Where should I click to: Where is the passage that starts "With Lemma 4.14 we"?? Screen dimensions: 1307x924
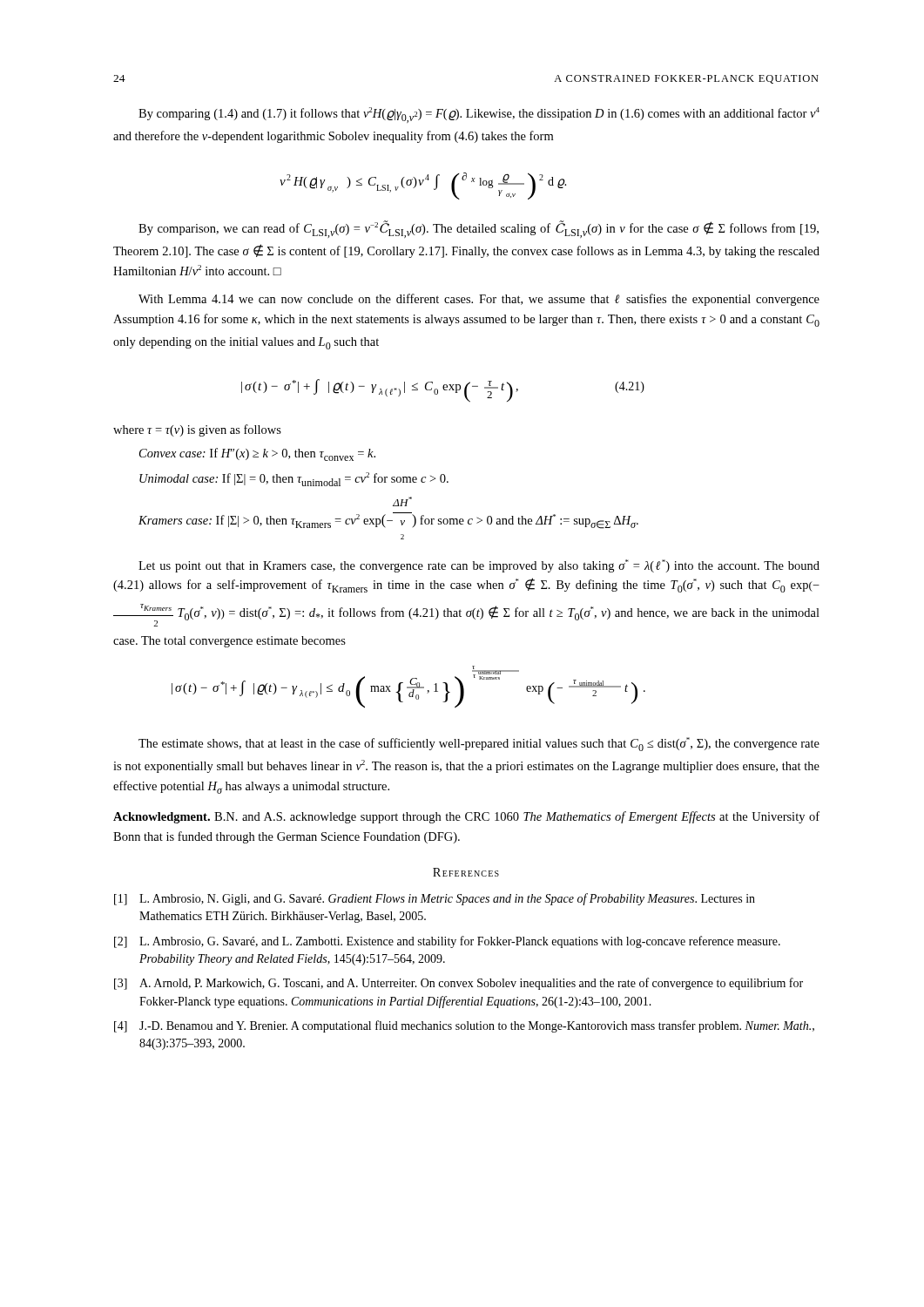pyautogui.click(x=466, y=322)
